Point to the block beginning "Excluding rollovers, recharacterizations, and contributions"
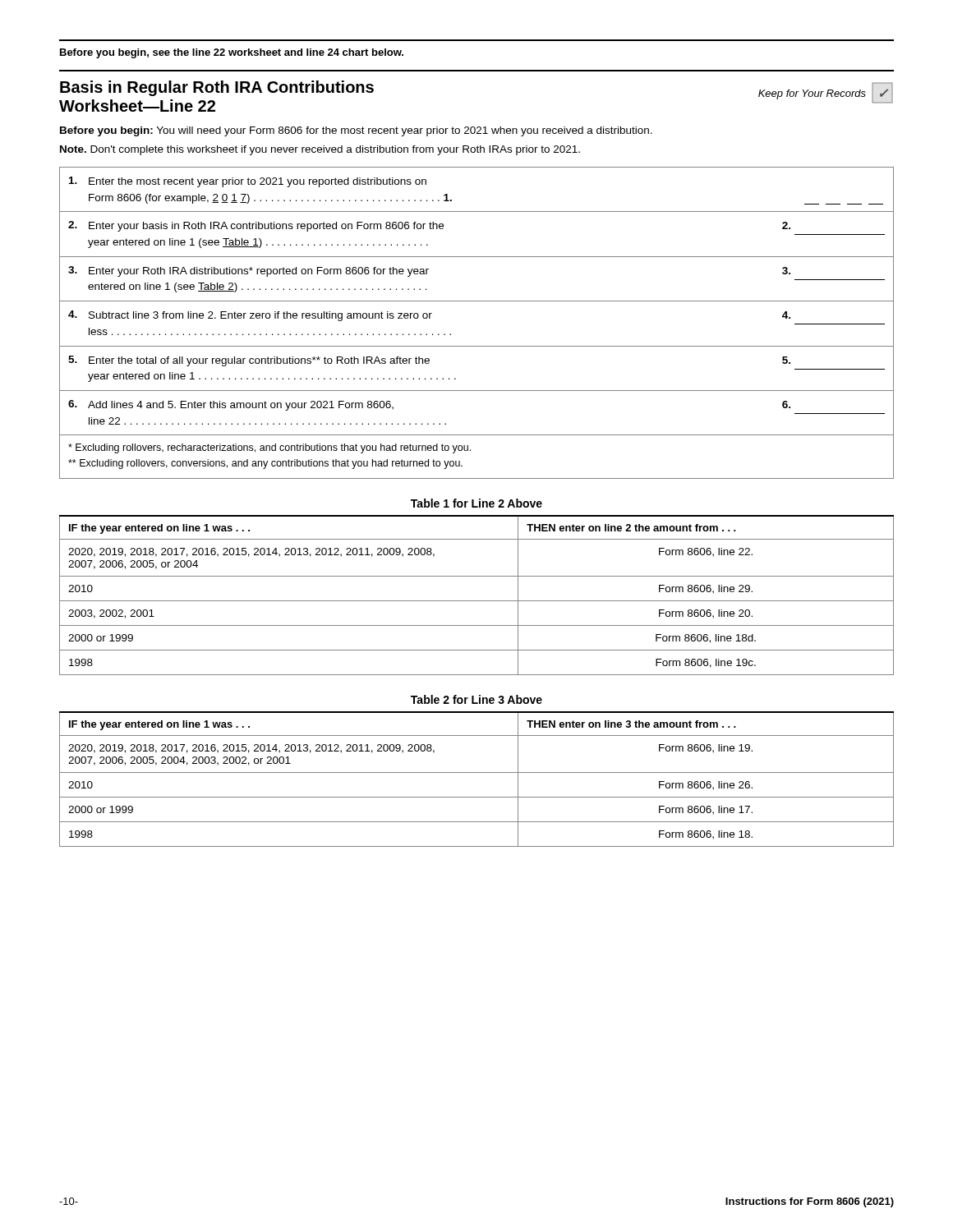Screen dimensions: 1232x953 coord(270,456)
